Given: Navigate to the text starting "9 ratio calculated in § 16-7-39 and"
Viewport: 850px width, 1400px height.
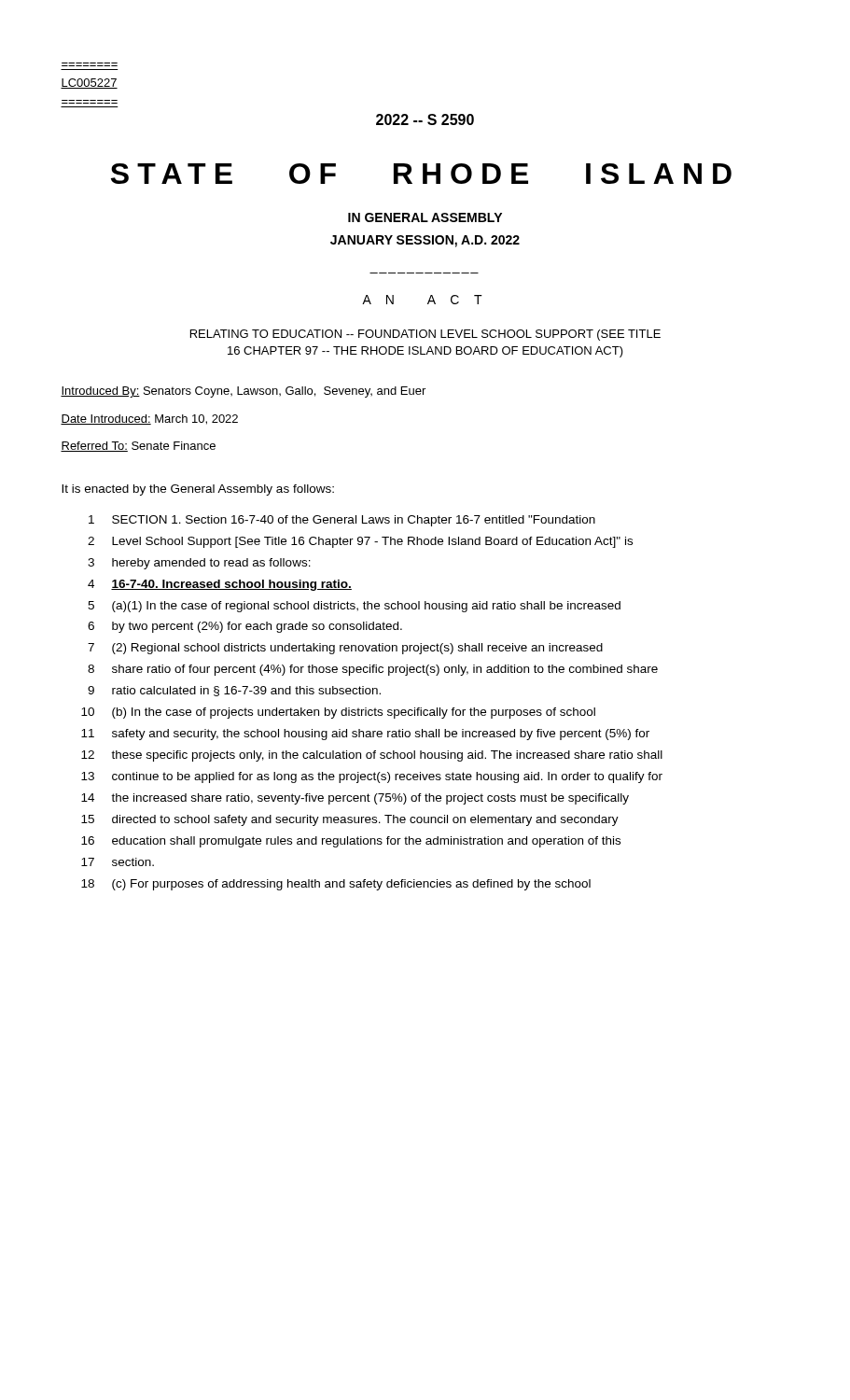Looking at the screenshot, I should [x=234, y=691].
